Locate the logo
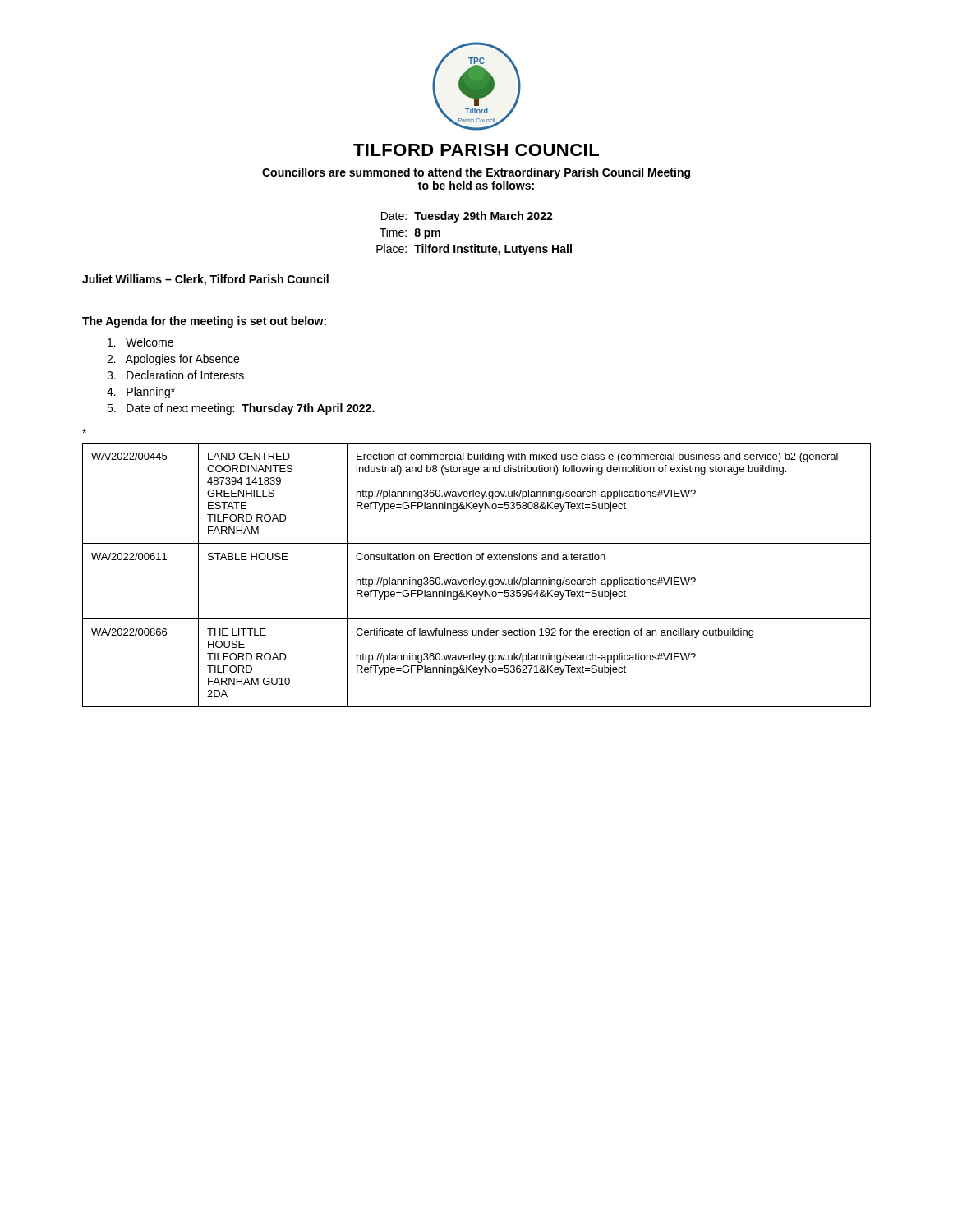 [476, 86]
